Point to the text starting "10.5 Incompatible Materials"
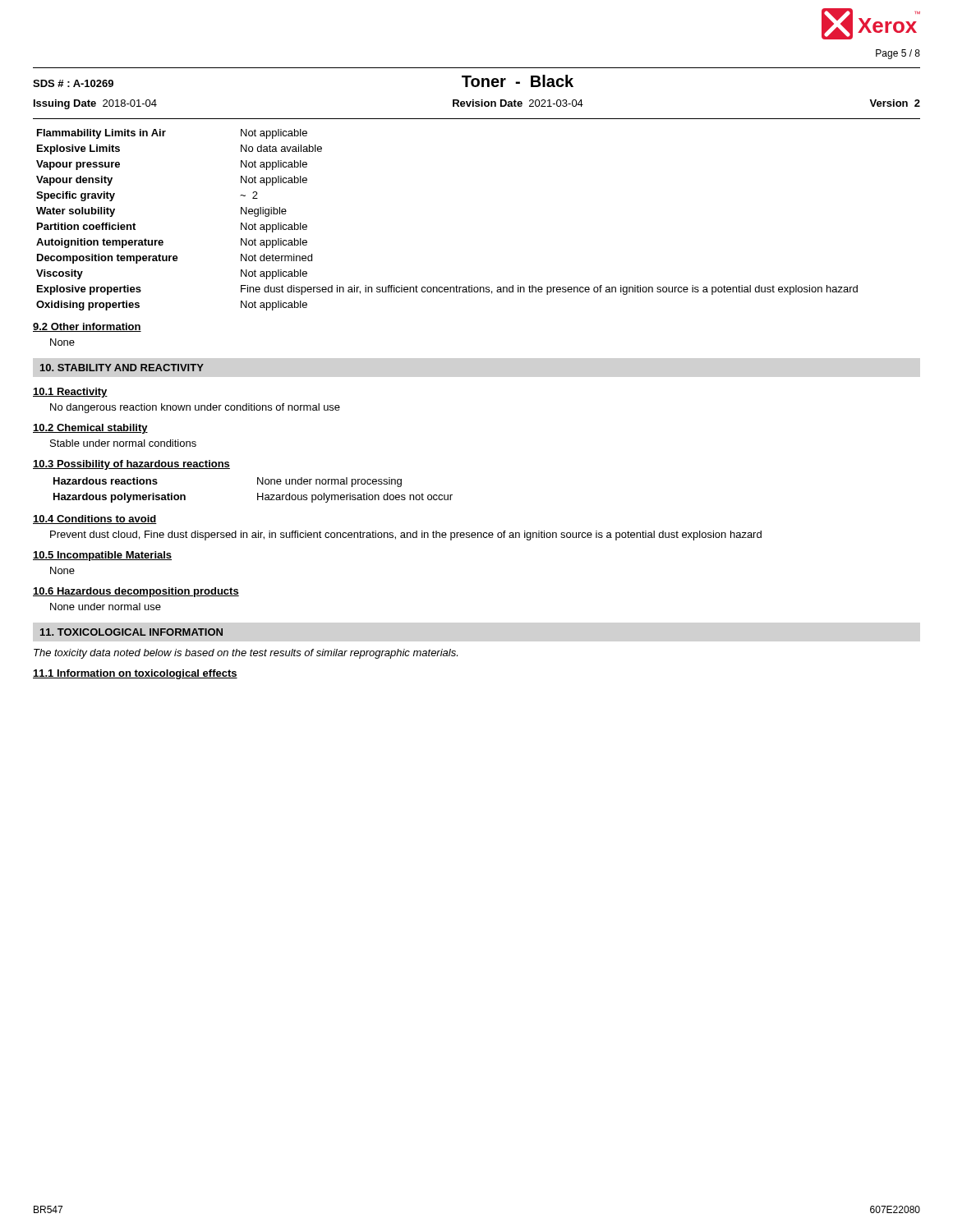The image size is (953, 1232). tap(102, 556)
